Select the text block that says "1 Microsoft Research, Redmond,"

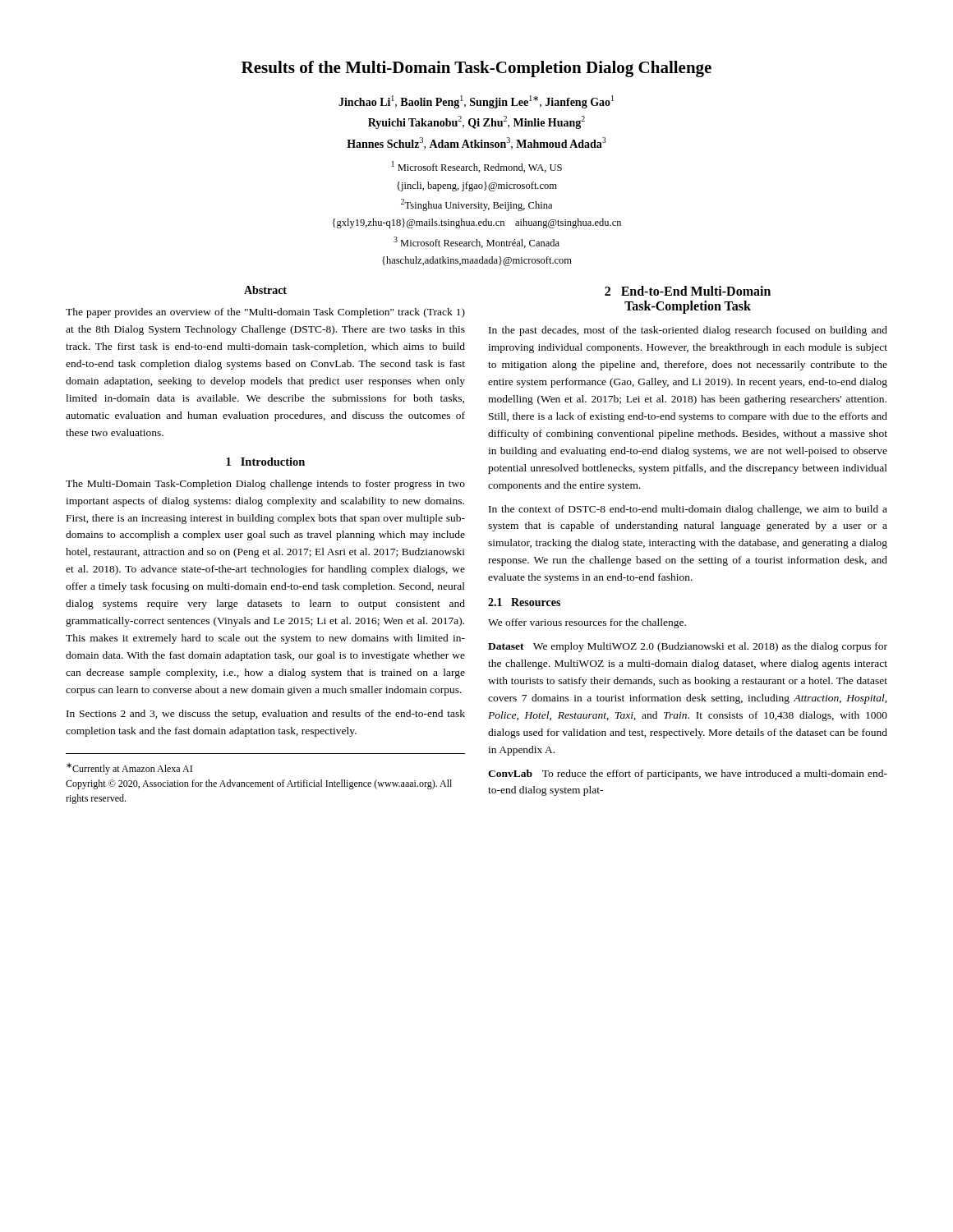coord(476,213)
